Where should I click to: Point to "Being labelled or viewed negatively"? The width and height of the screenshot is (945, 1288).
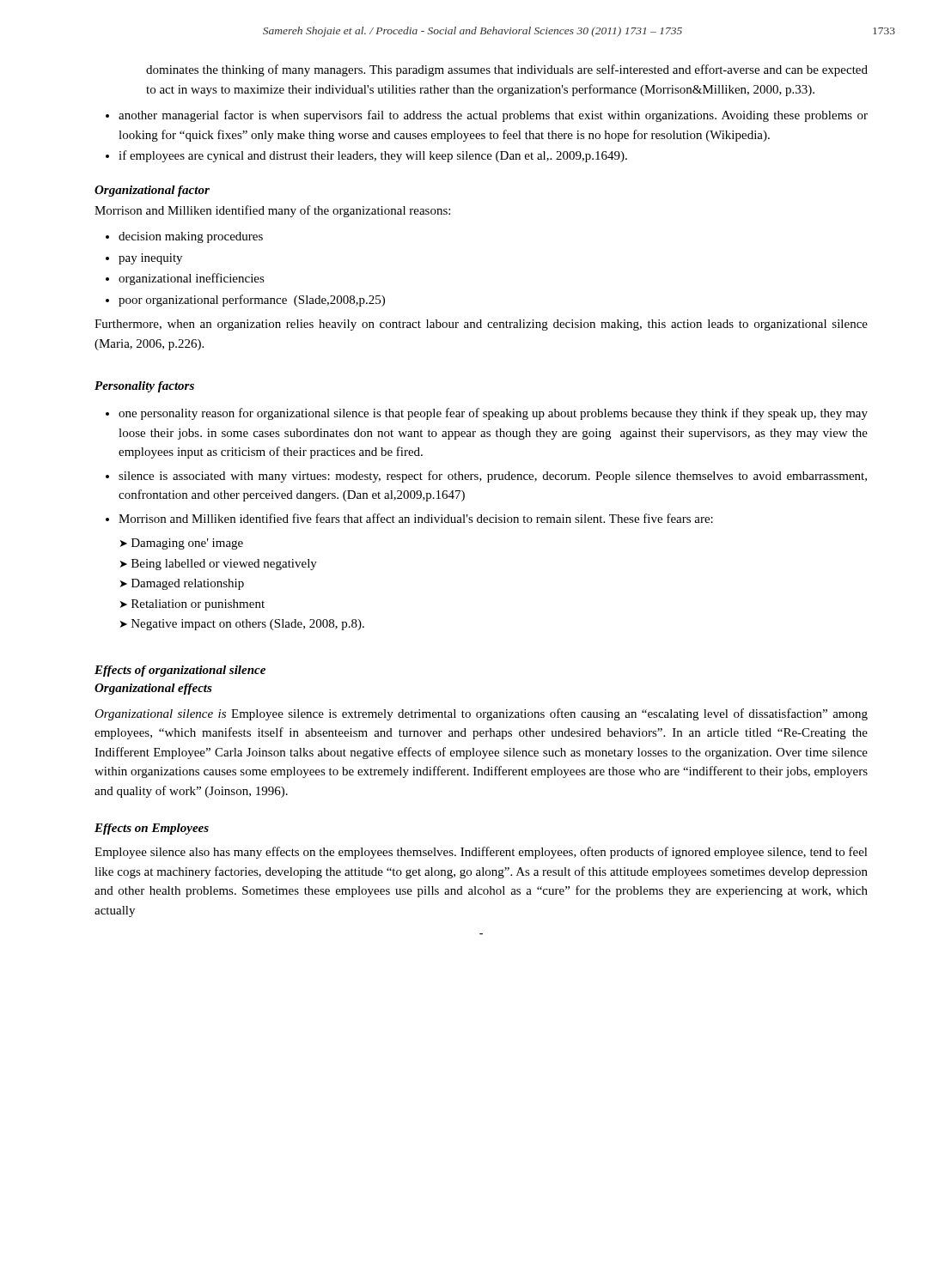(x=224, y=563)
